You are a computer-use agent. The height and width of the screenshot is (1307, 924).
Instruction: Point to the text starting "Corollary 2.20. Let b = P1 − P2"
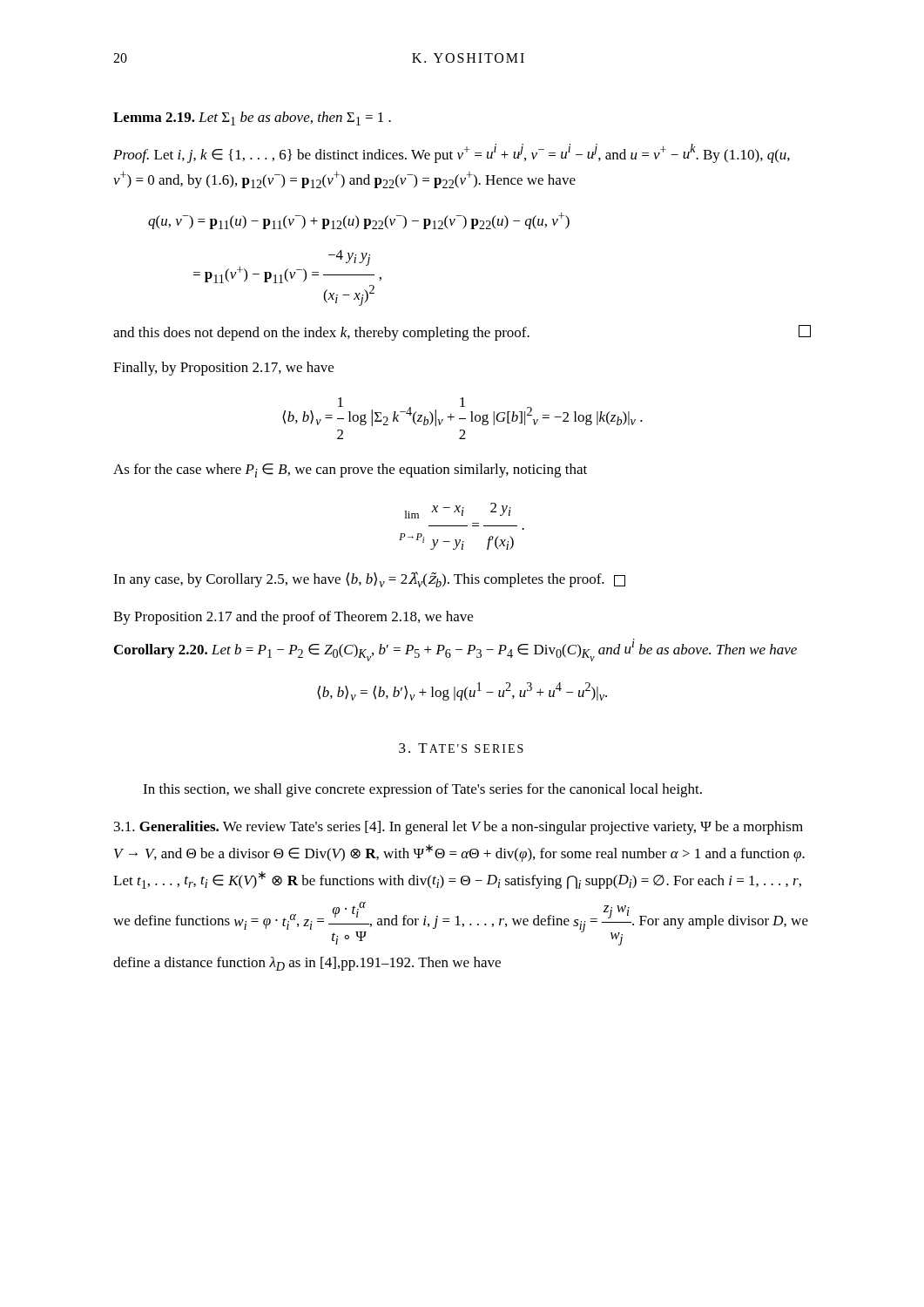coord(455,650)
